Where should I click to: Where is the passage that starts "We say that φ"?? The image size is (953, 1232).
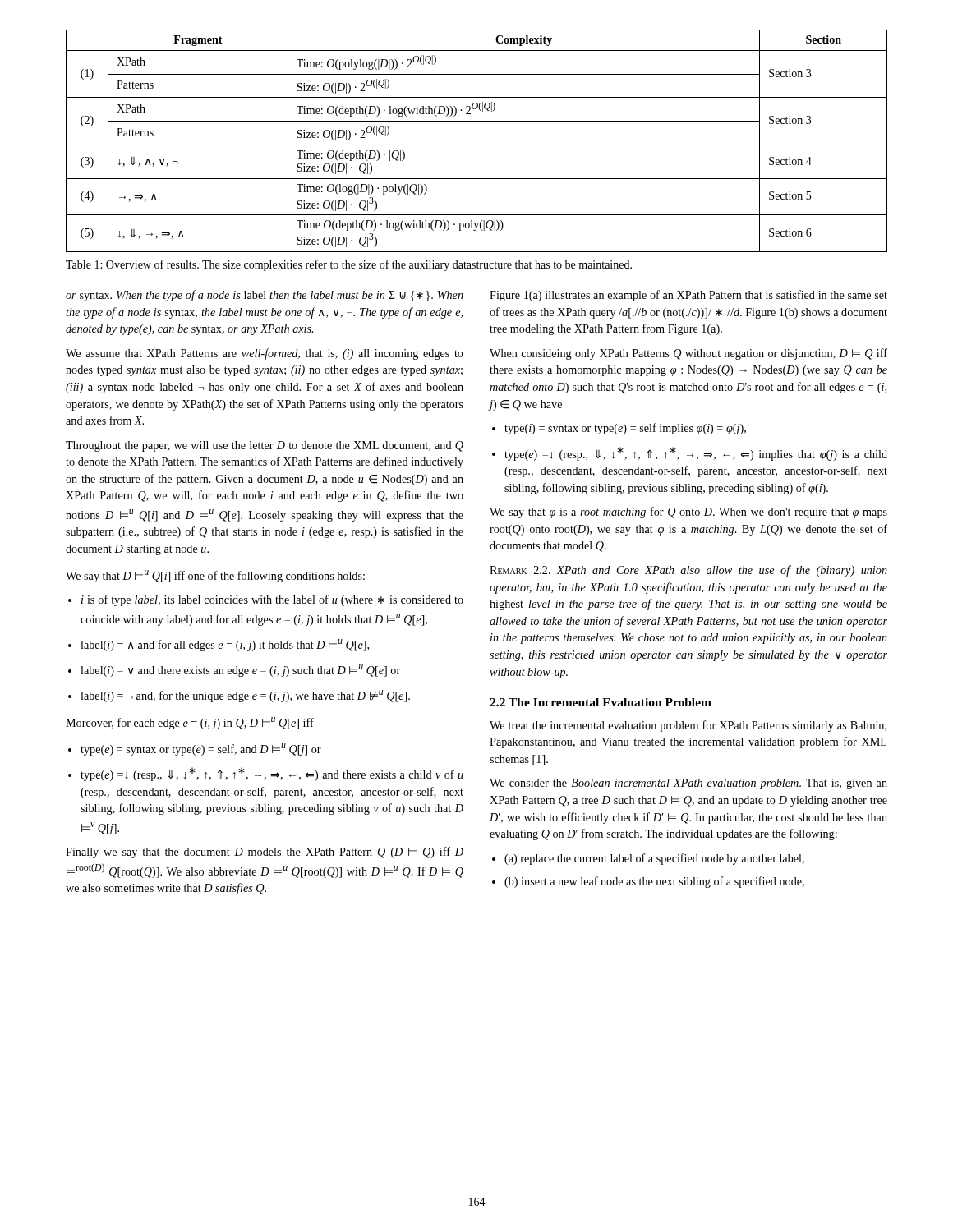(688, 529)
